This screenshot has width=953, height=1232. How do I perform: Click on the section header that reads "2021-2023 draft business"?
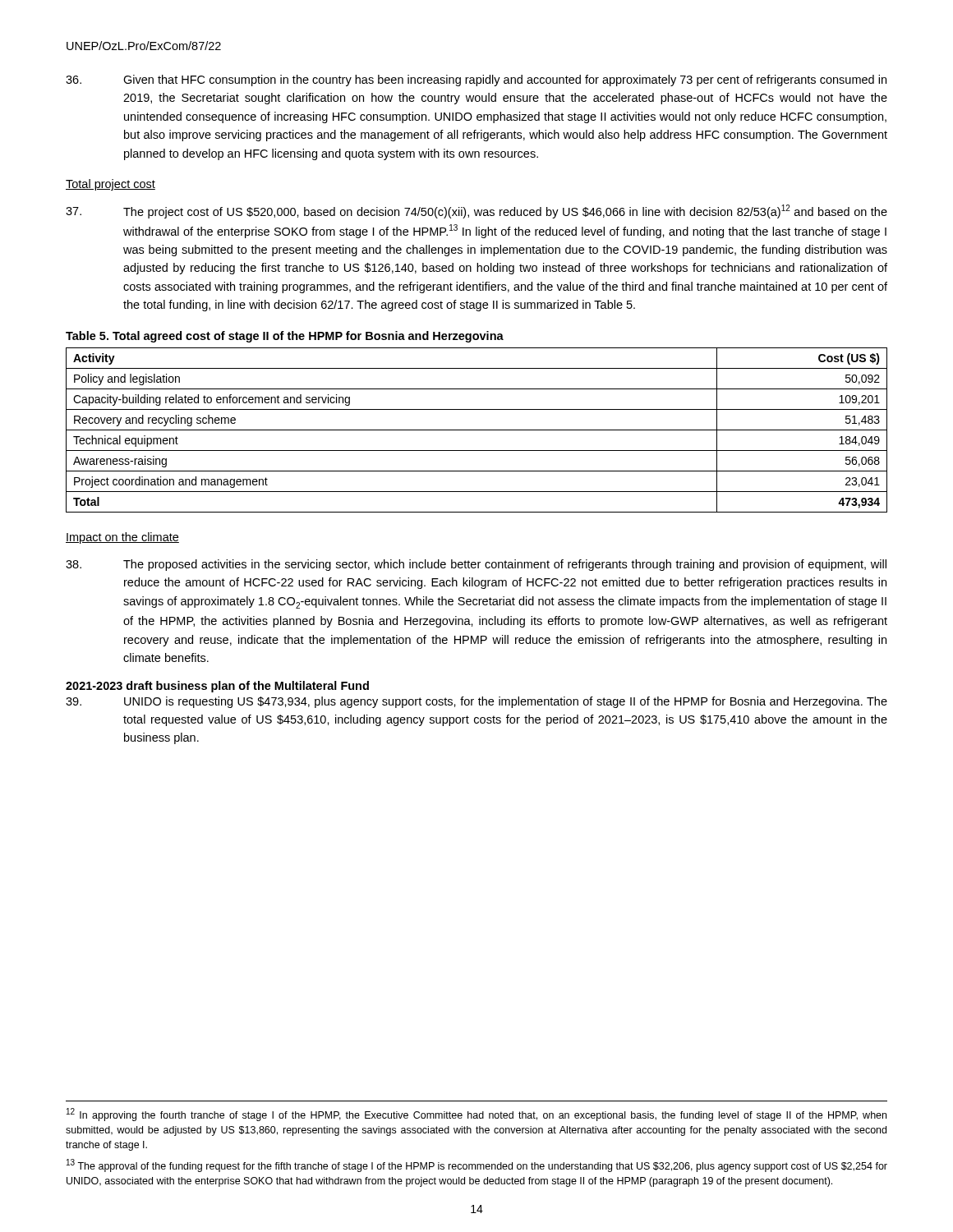(218, 685)
